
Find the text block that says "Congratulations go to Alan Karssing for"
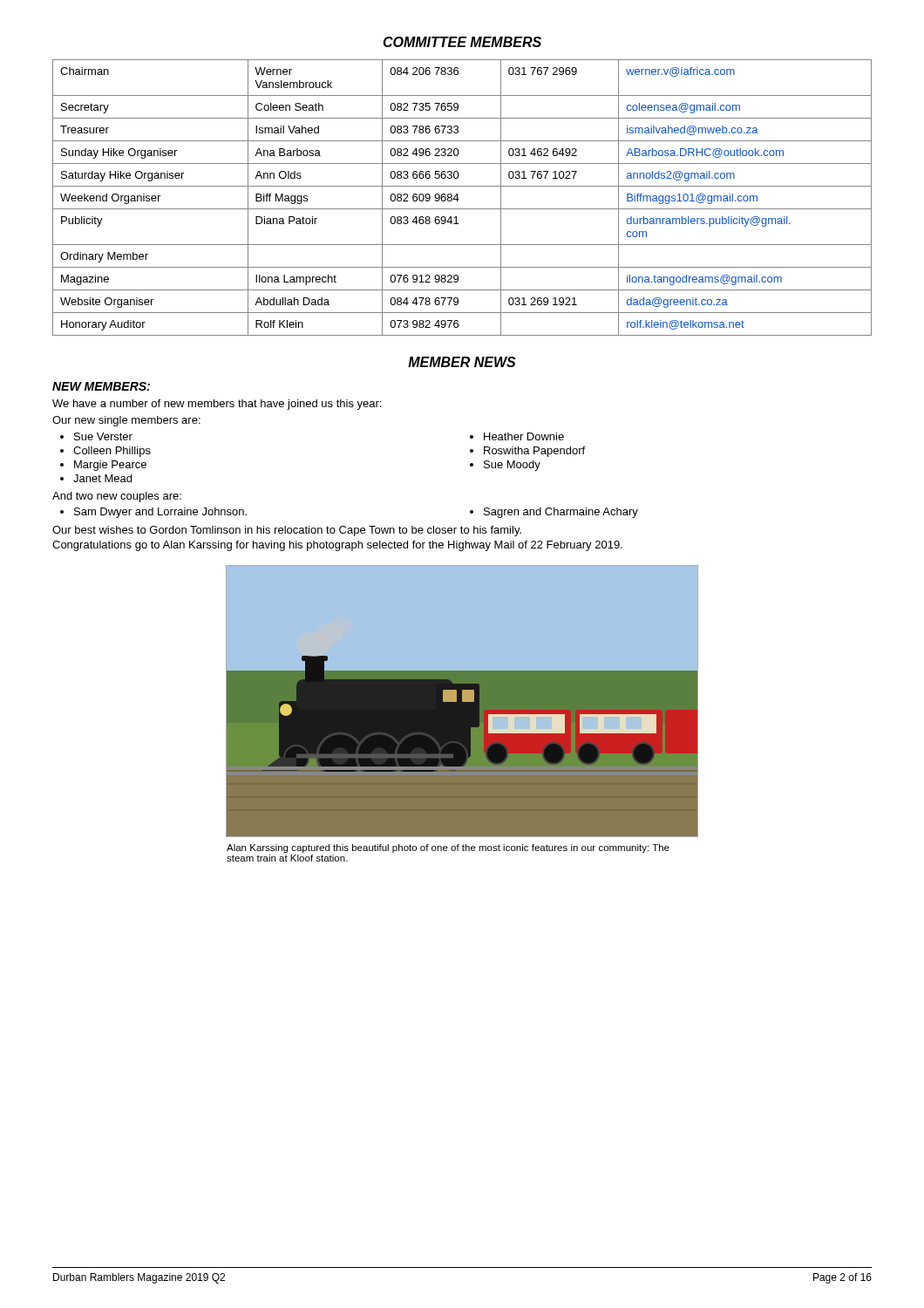338,545
